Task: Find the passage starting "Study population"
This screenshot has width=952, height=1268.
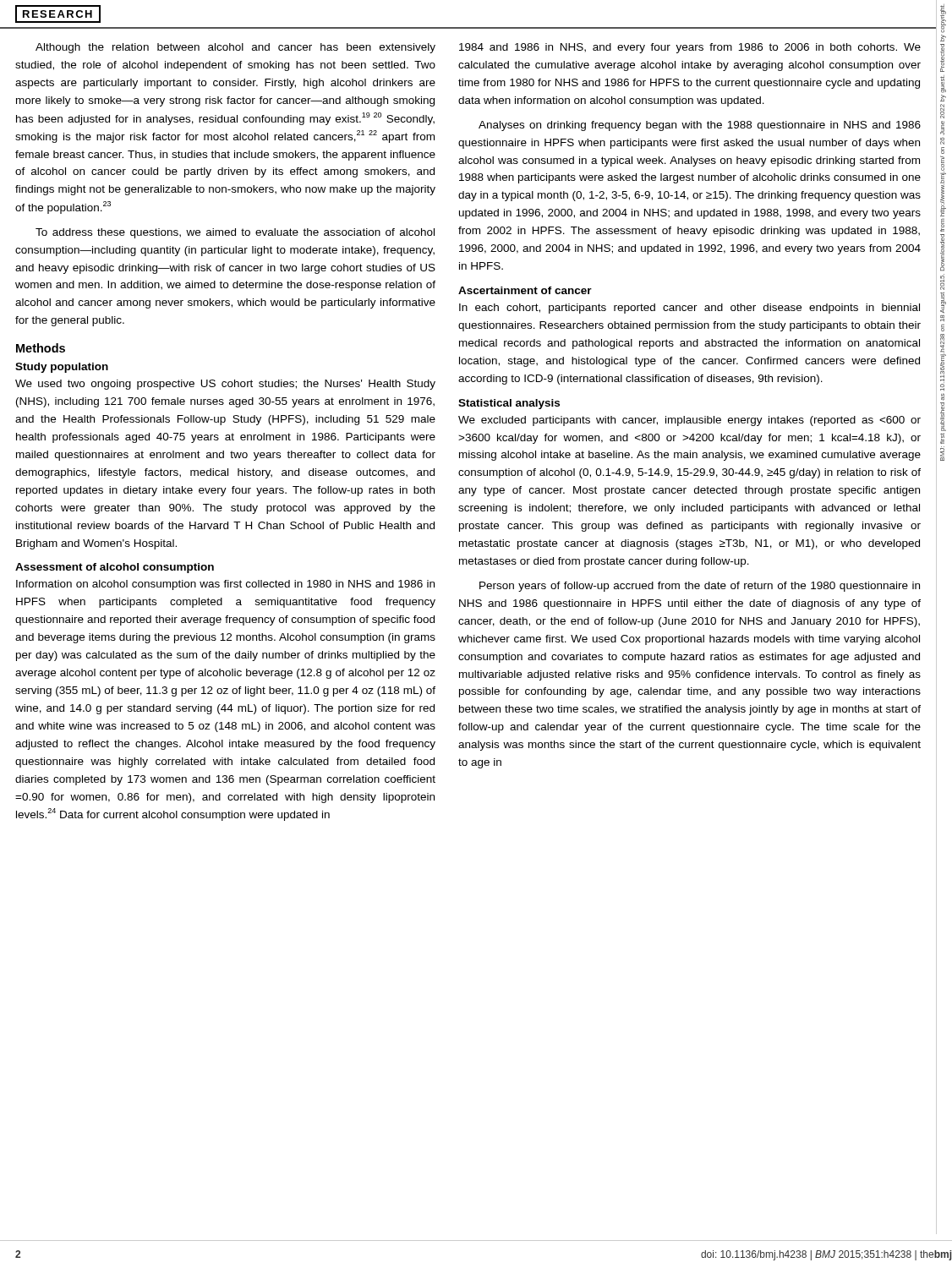Action: [x=62, y=367]
